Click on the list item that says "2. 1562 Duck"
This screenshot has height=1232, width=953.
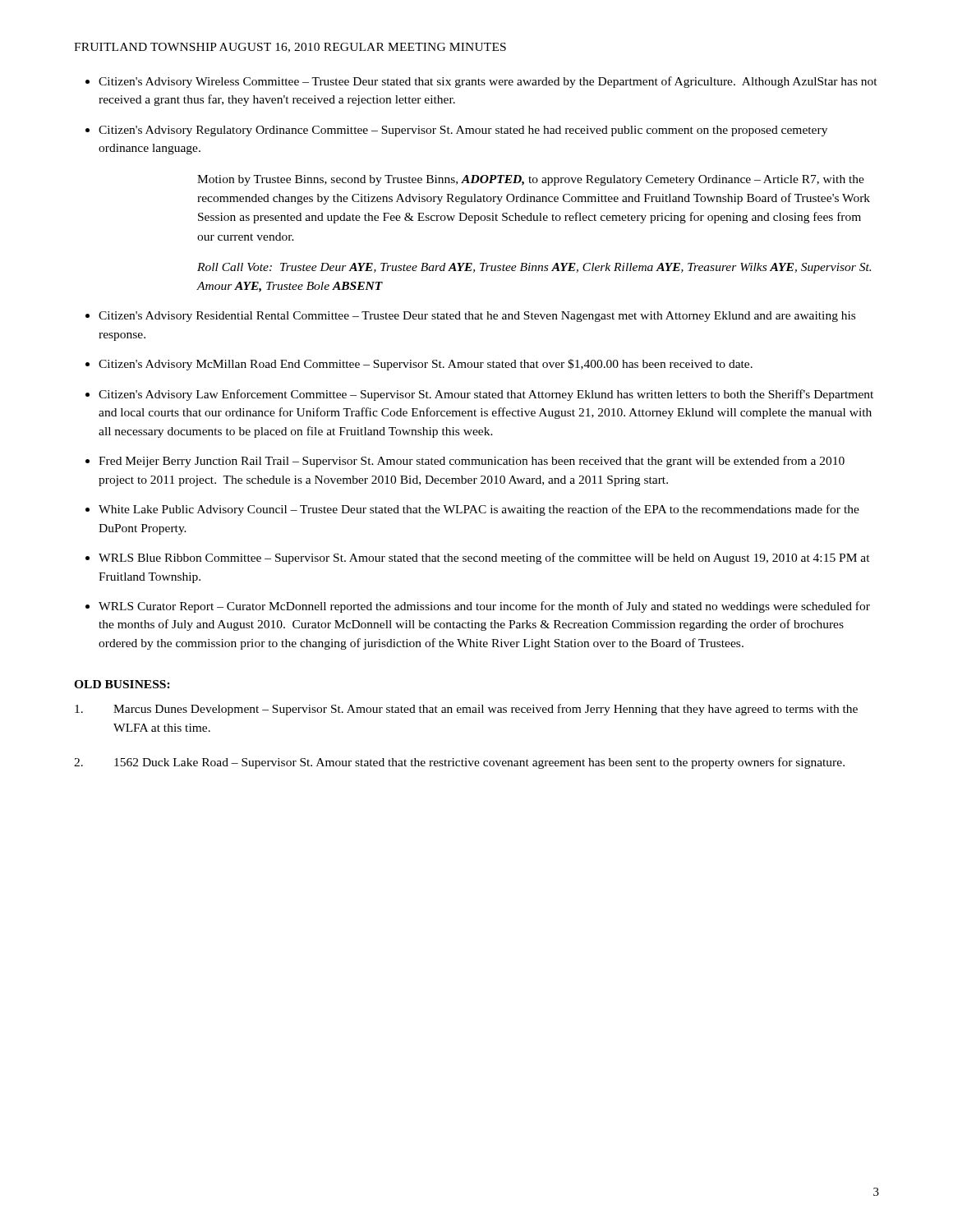tap(476, 763)
